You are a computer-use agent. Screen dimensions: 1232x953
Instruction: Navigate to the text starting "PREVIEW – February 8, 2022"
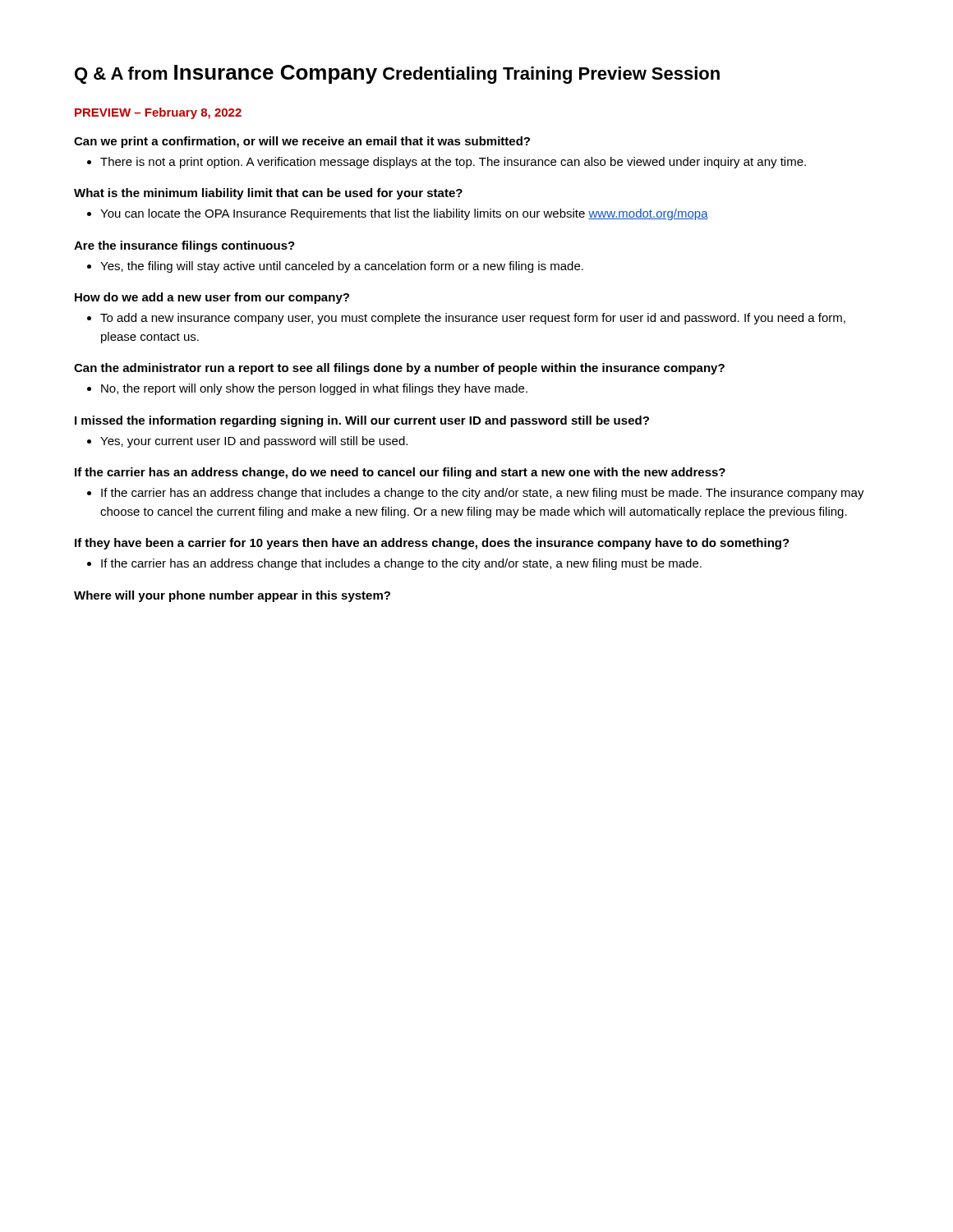click(x=158, y=112)
